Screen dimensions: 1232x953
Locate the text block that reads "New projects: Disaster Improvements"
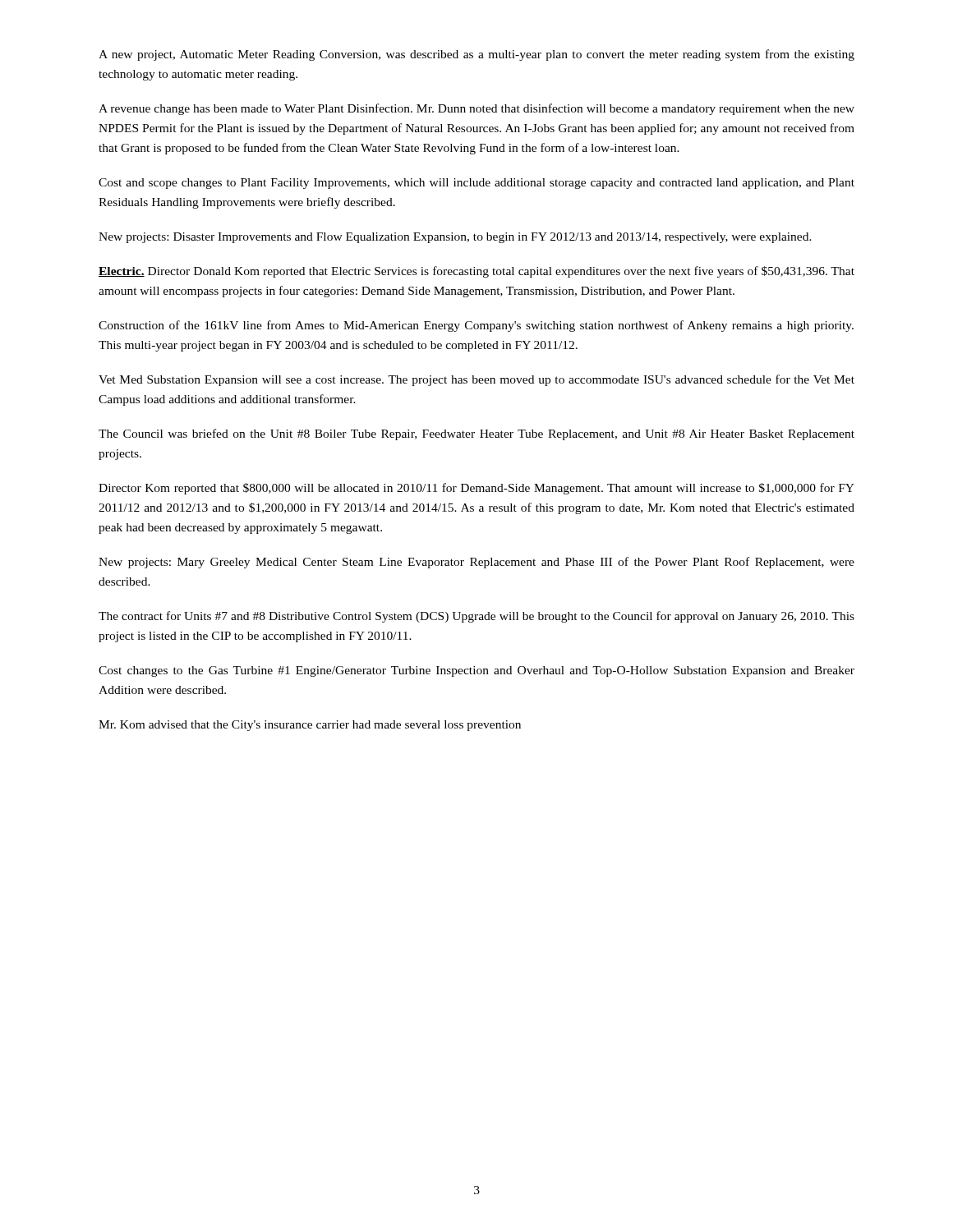click(x=455, y=236)
